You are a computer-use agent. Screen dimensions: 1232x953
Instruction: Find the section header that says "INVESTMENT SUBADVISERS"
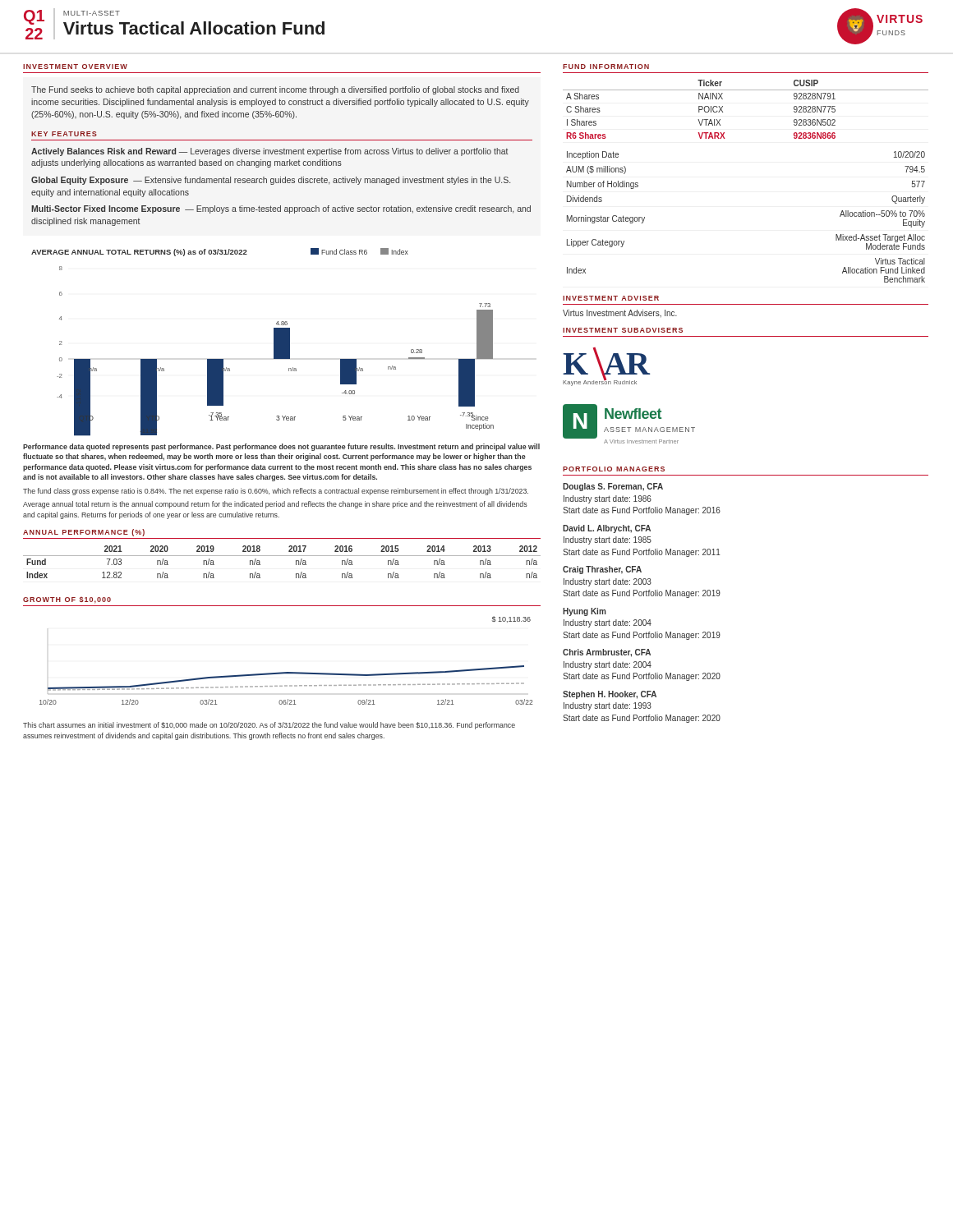(623, 330)
